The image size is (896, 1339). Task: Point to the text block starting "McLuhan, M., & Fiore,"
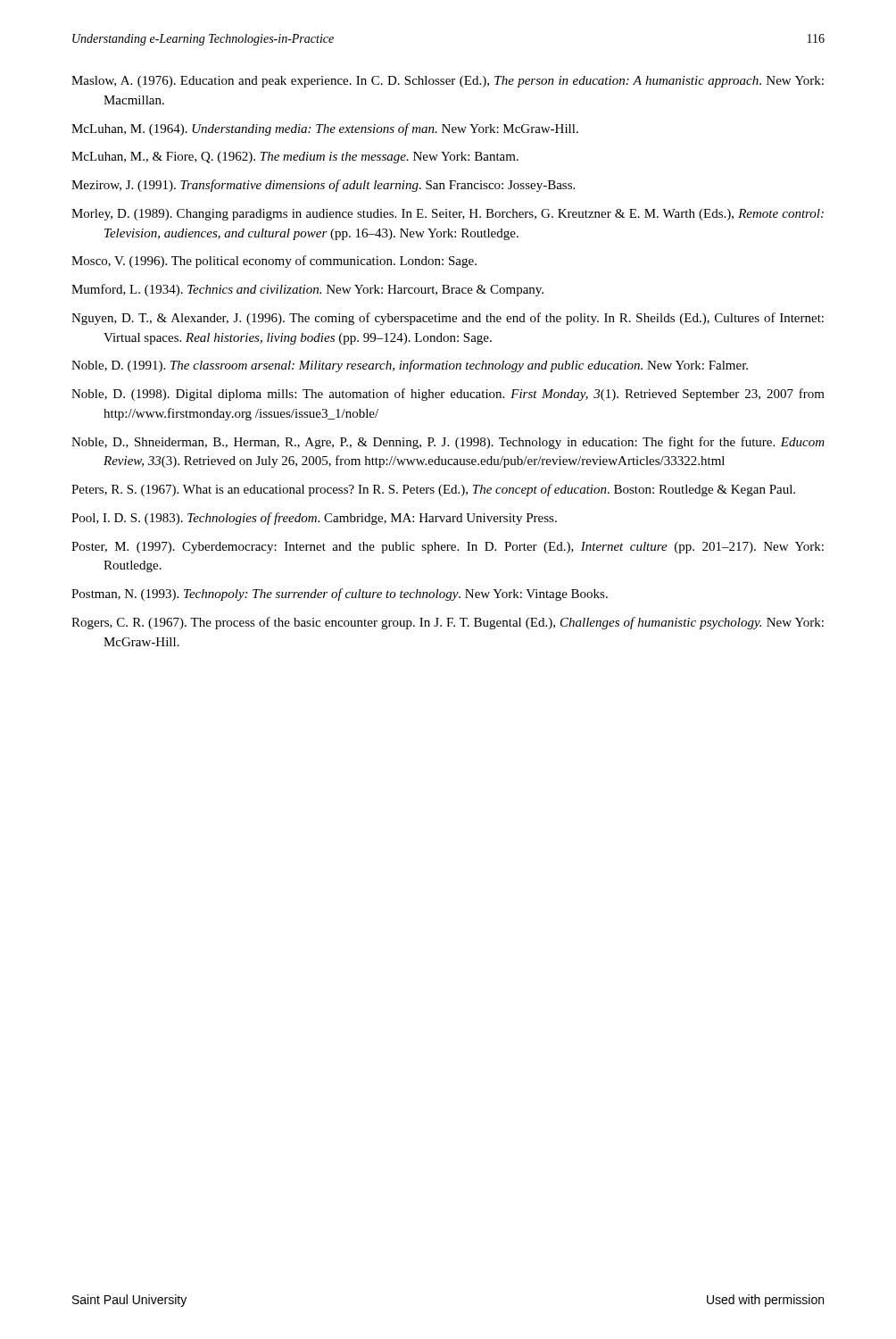click(295, 156)
